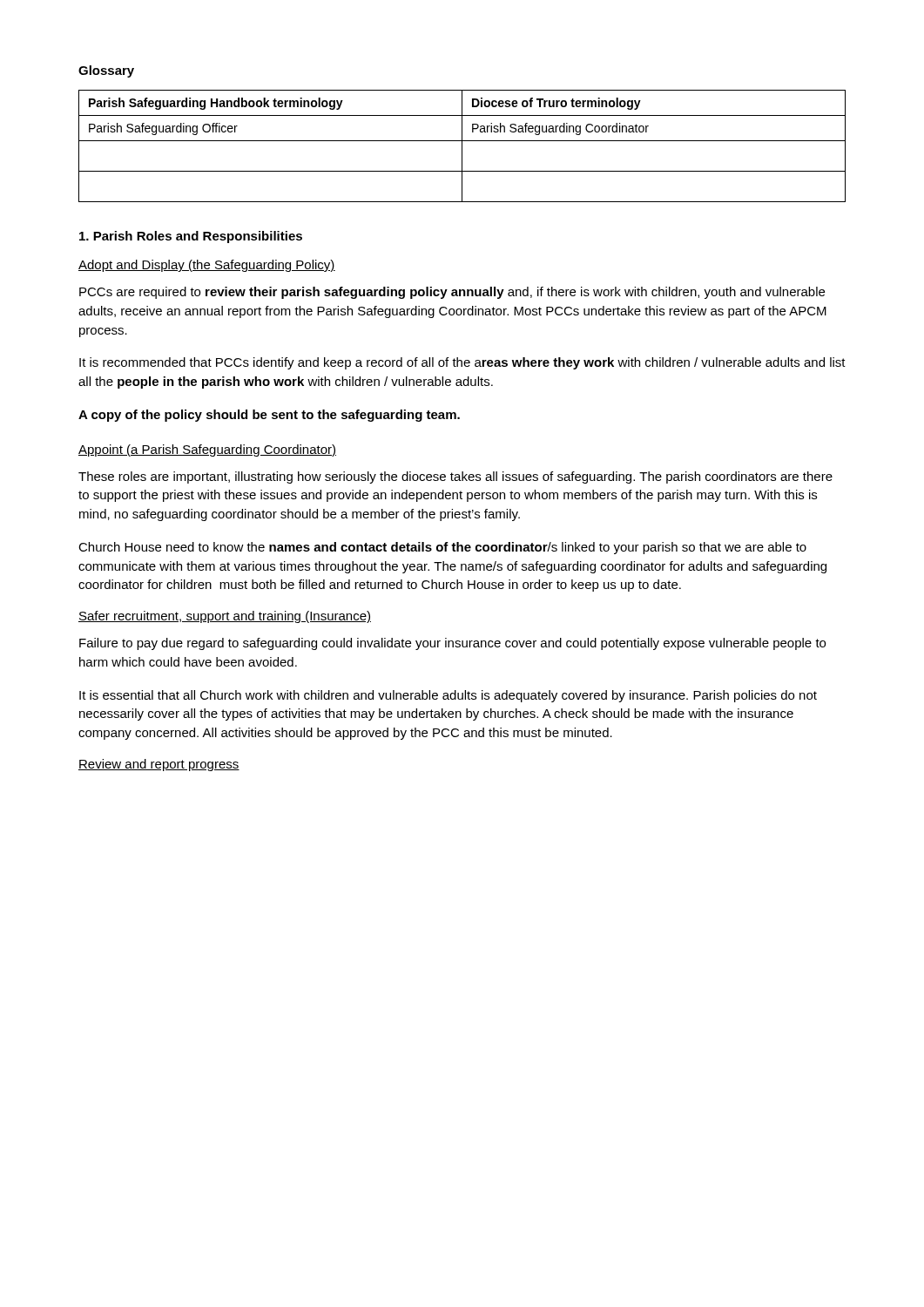Select the table that reads "Parish Safeguarding Officer"
This screenshot has width=924, height=1307.
(462, 146)
